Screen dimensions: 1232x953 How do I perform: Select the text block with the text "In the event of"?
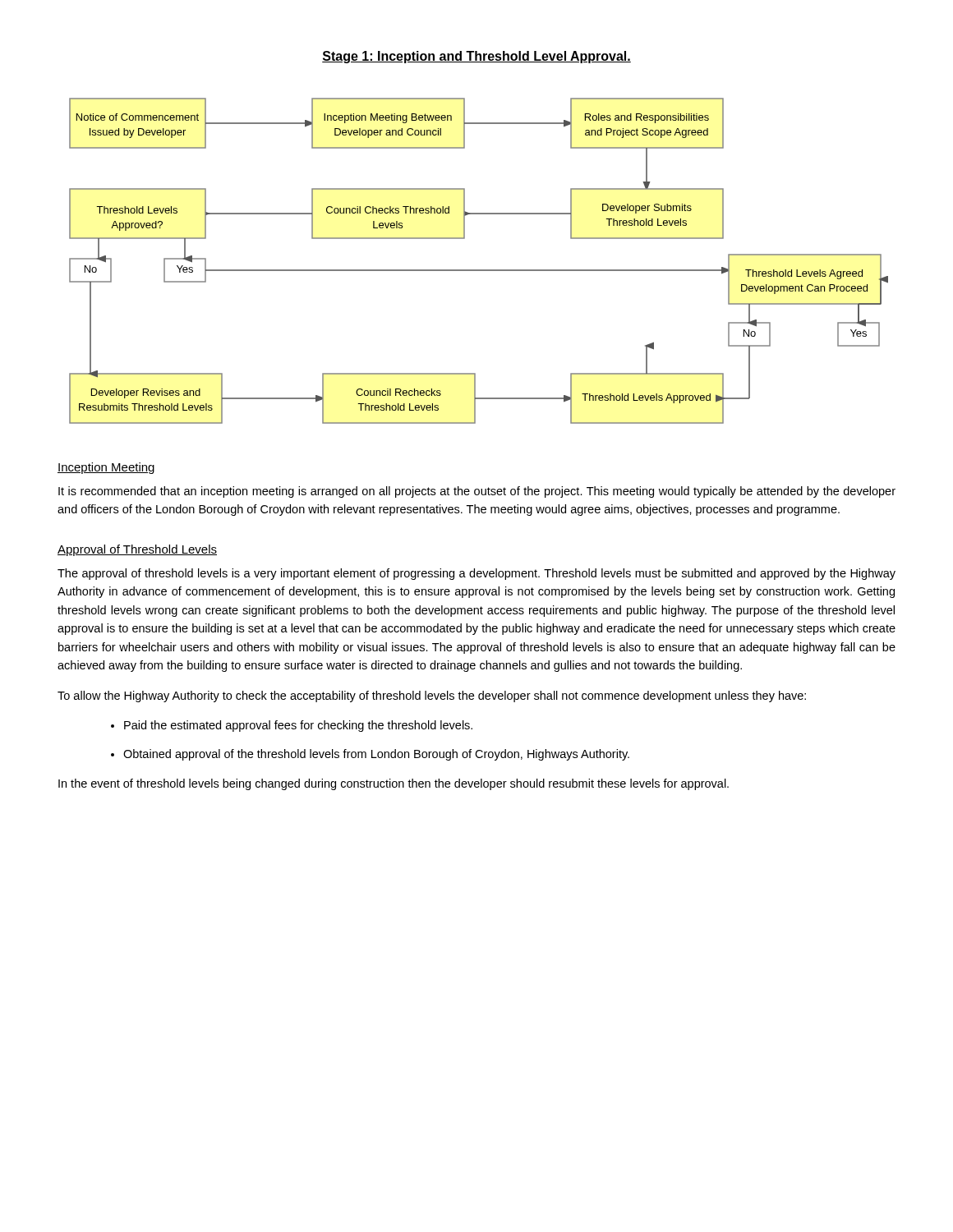coord(394,784)
